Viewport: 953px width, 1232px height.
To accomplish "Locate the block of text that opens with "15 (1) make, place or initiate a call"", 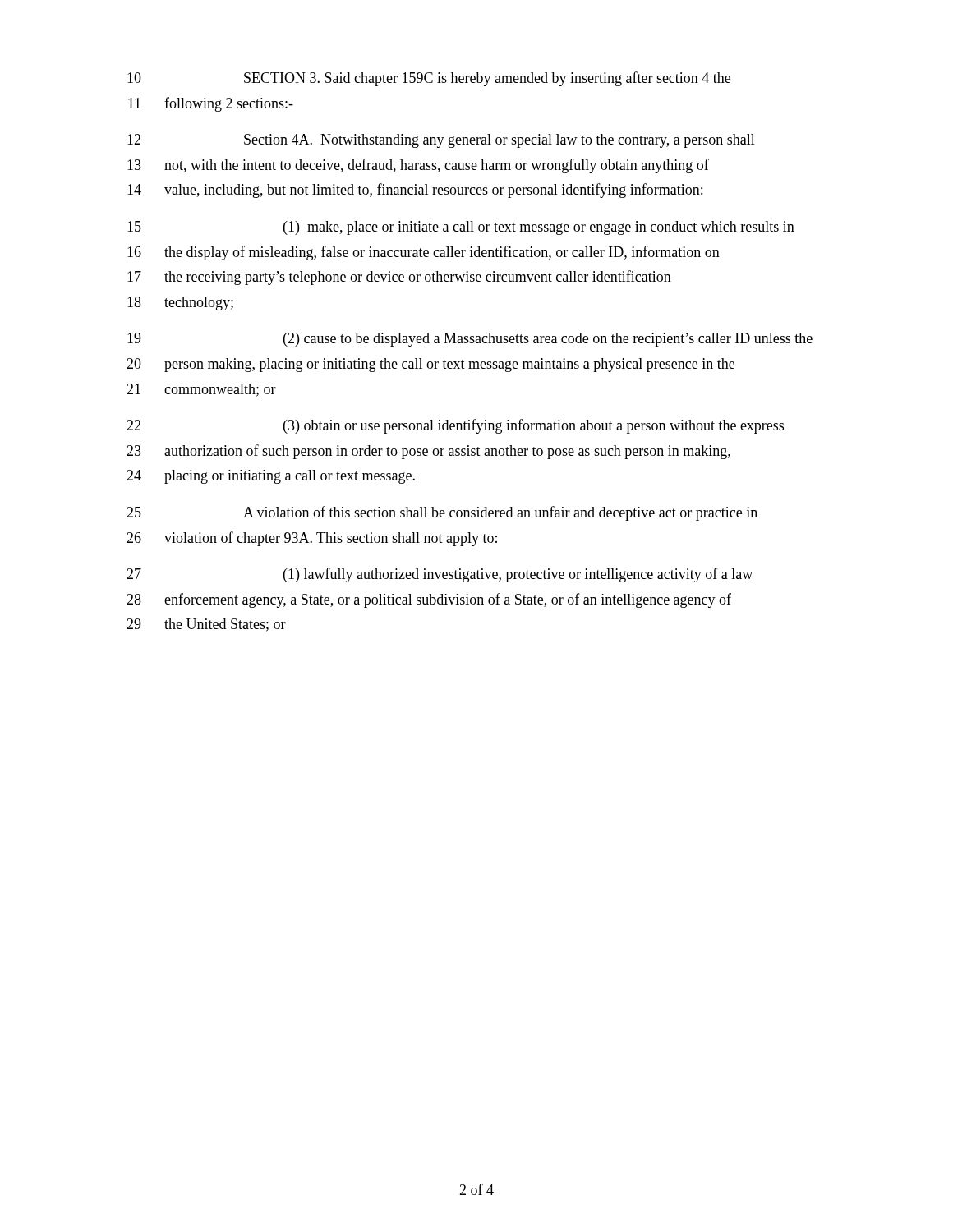I will [x=476, y=227].
